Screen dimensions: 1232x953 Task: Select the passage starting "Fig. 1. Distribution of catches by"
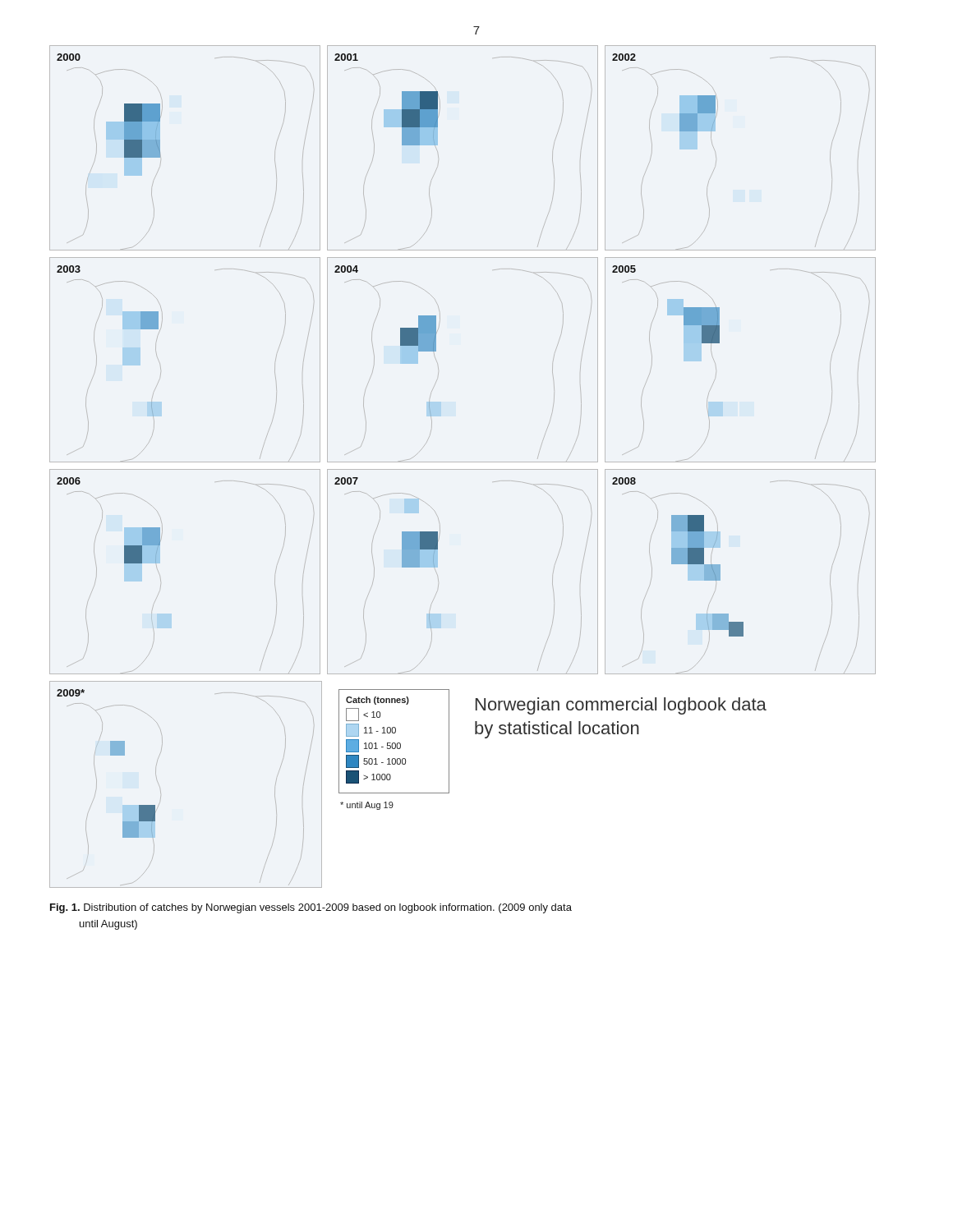coord(310,915)
